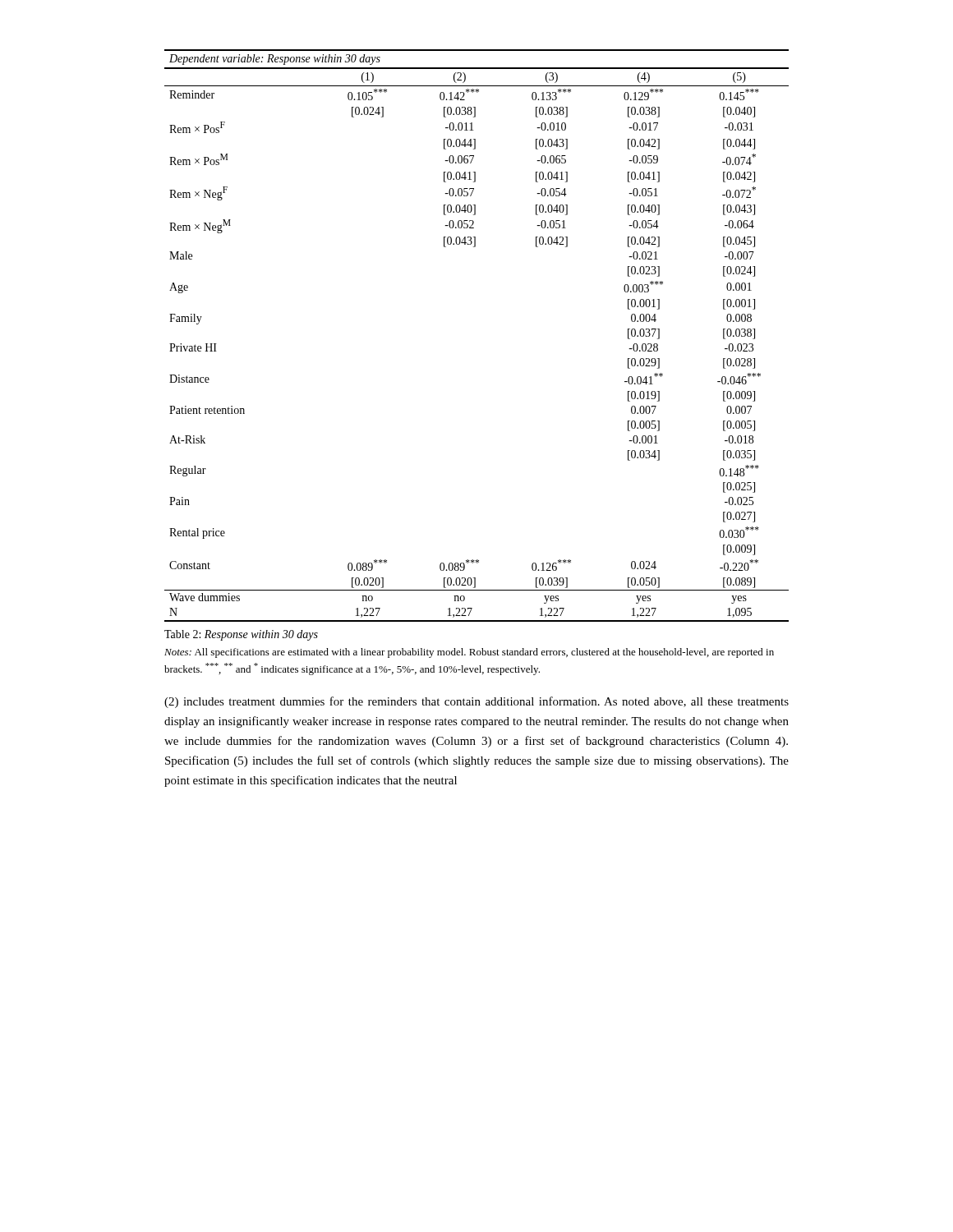Viewport: 953px width, 1232px height.
Task: Locate the caption that reads "Table 2: Response within"
Action: tap(241, 634)
